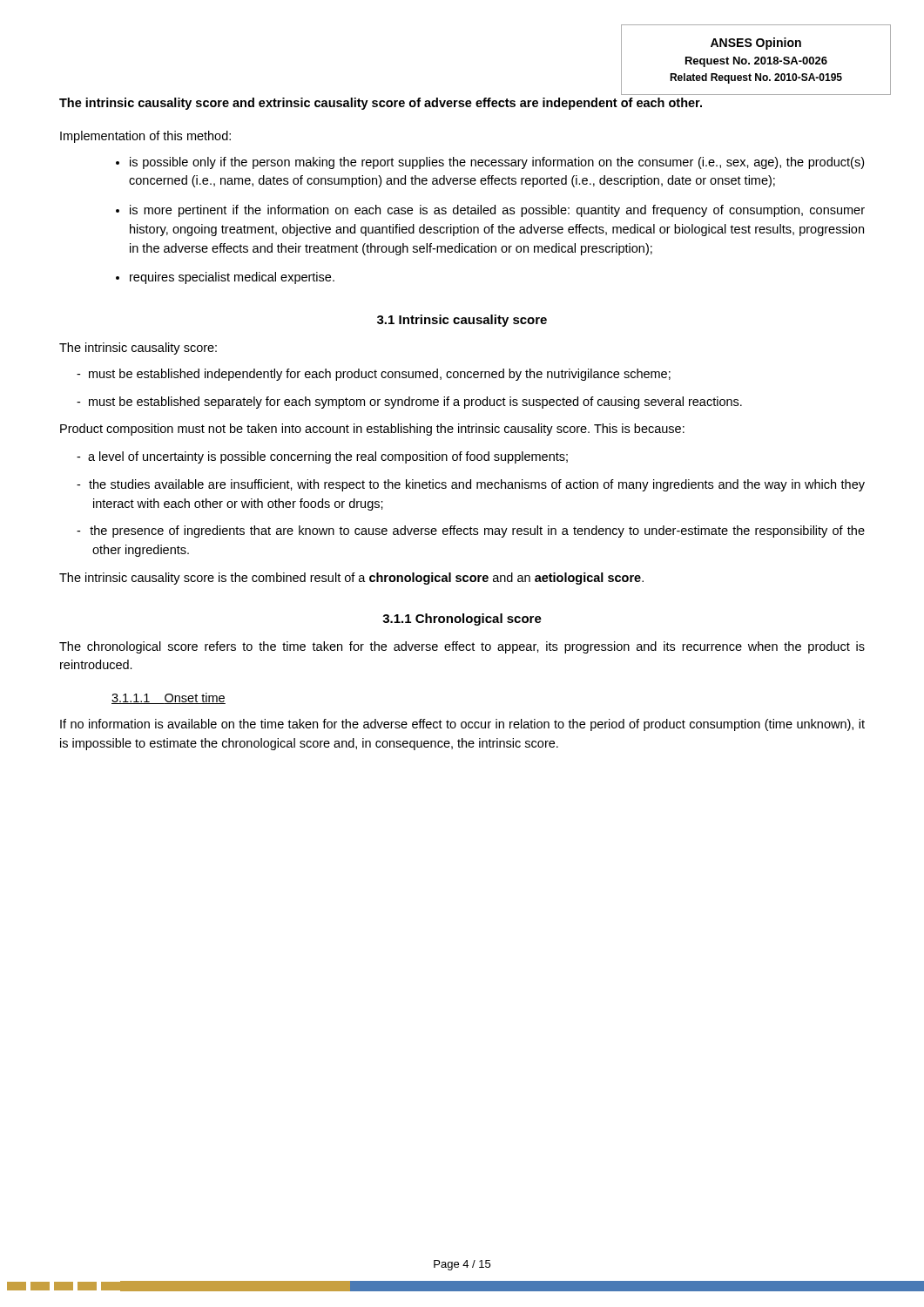Point to the passage starting "- must be established independently for"

[x=374, y=374]
